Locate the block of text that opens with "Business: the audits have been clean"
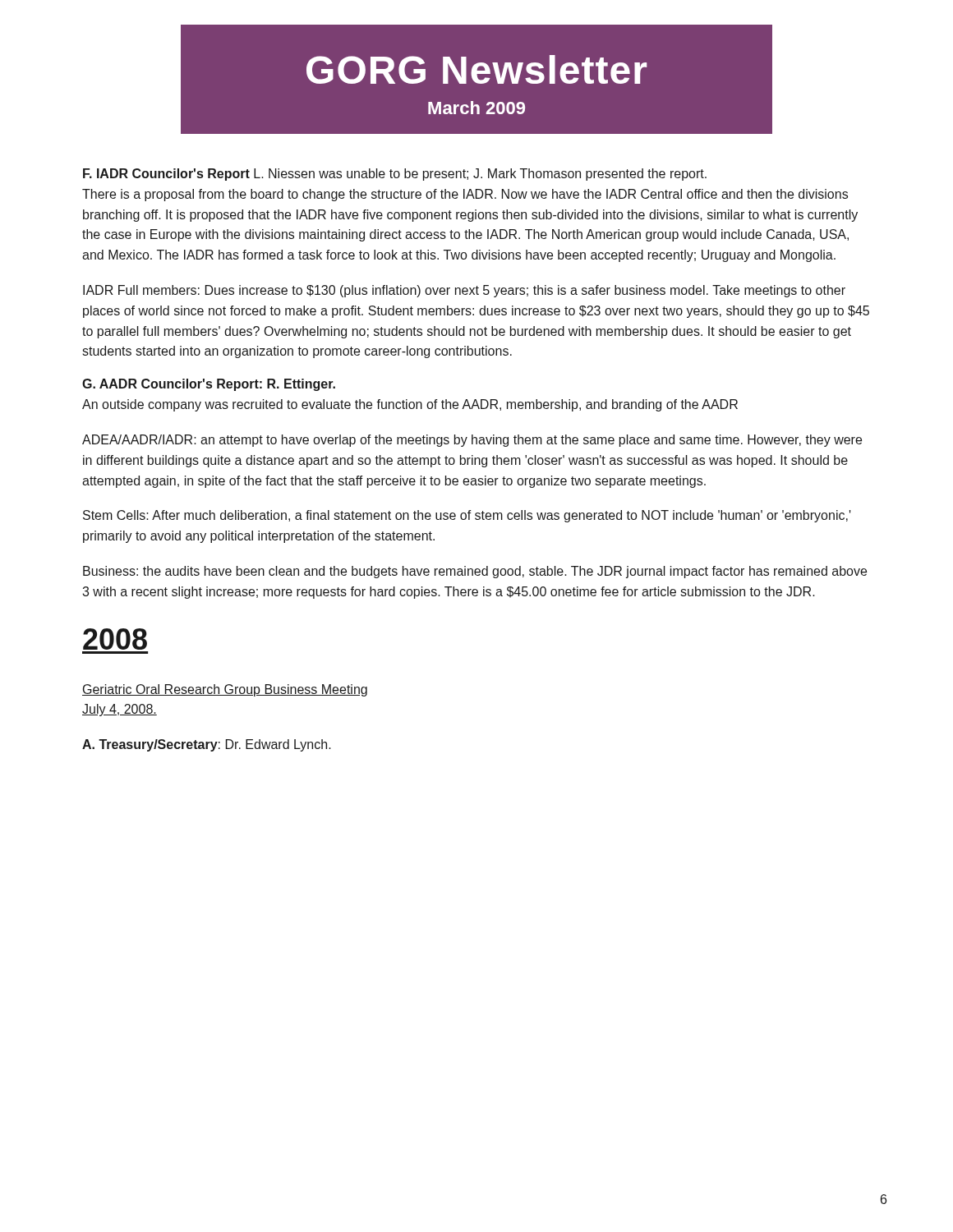Viewport: 953px width, 1232px height. click(475, 581)
